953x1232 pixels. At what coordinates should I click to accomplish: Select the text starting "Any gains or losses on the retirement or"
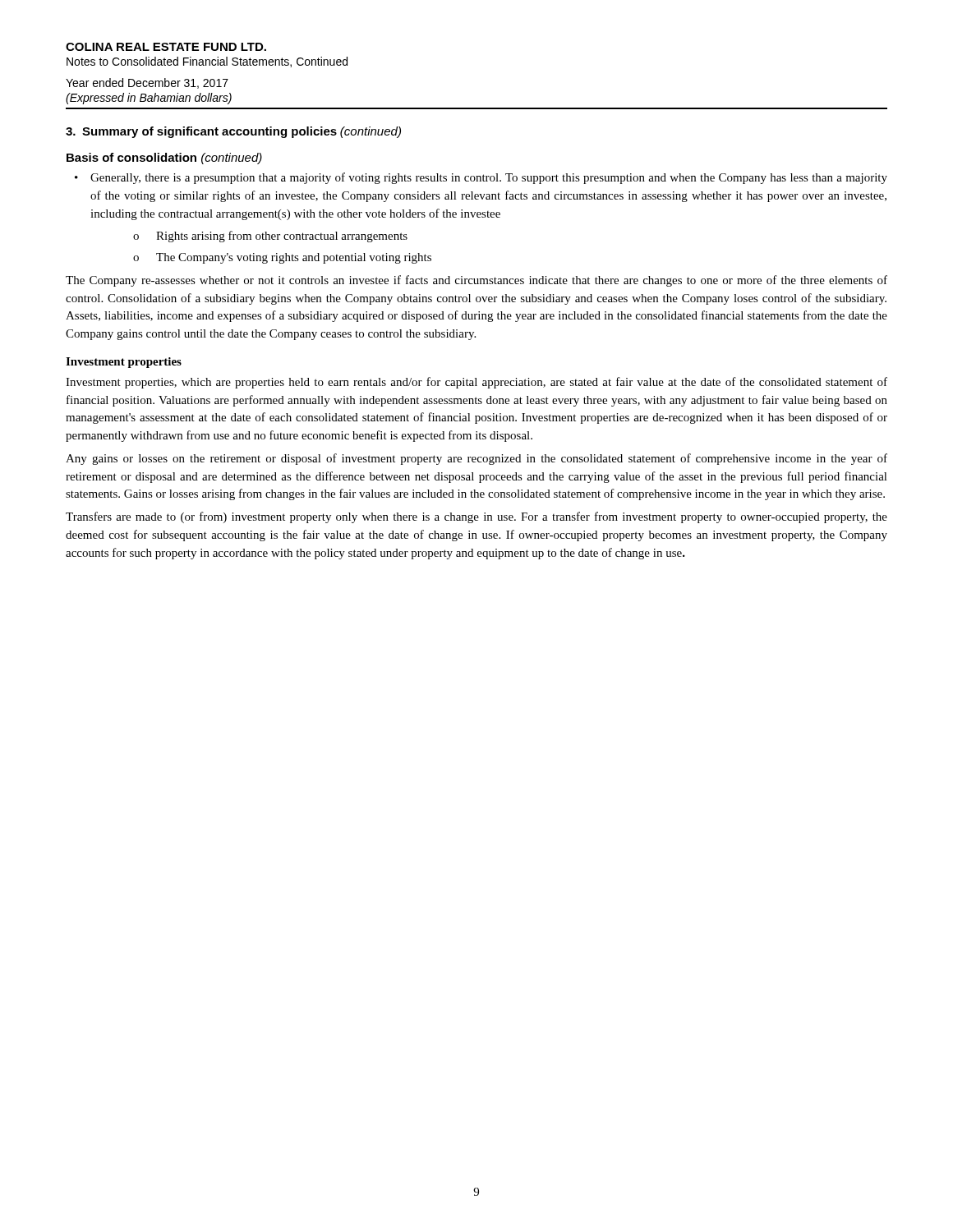pos(476,476)
